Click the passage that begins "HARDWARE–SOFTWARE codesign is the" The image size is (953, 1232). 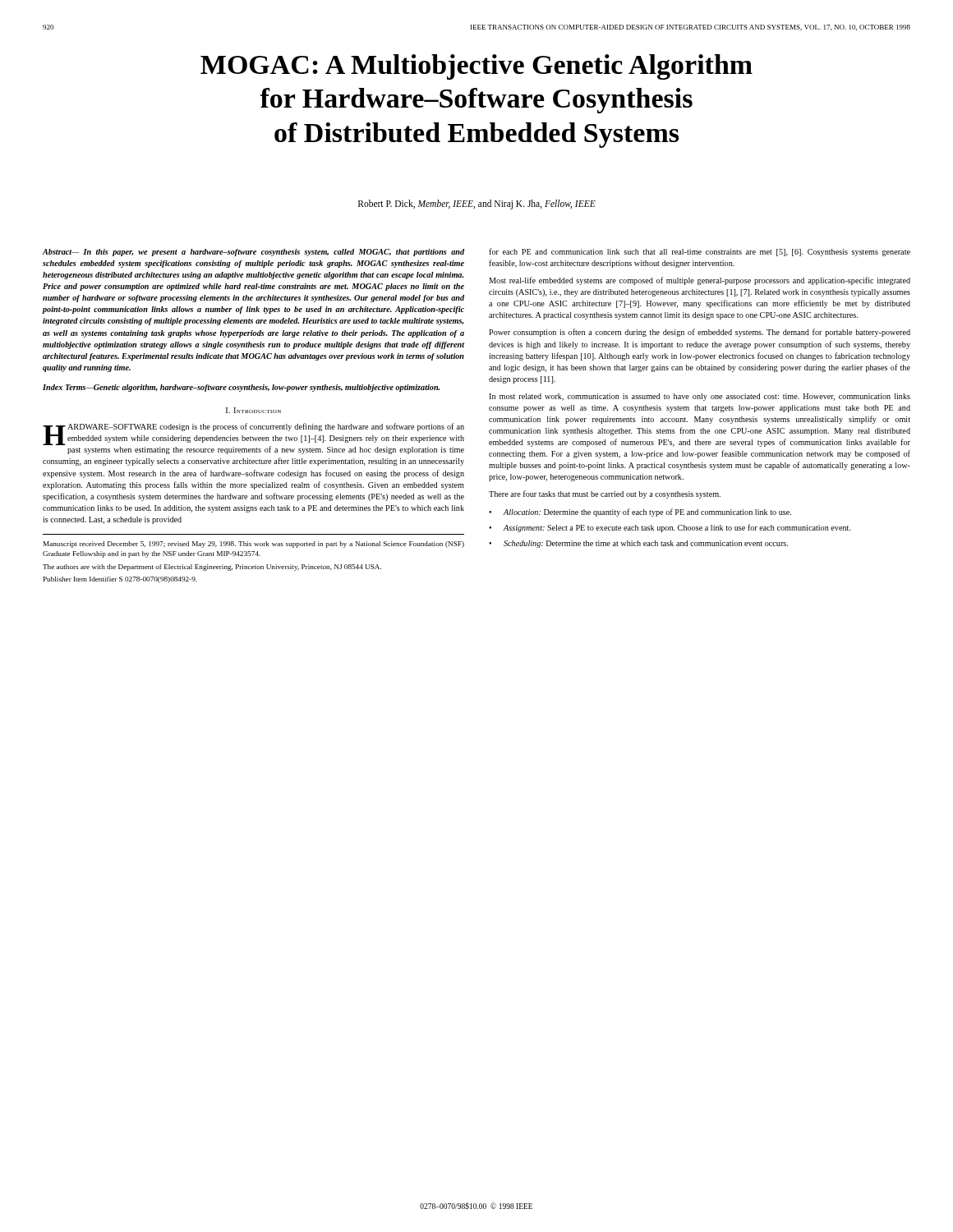click(x=253, y=473)
